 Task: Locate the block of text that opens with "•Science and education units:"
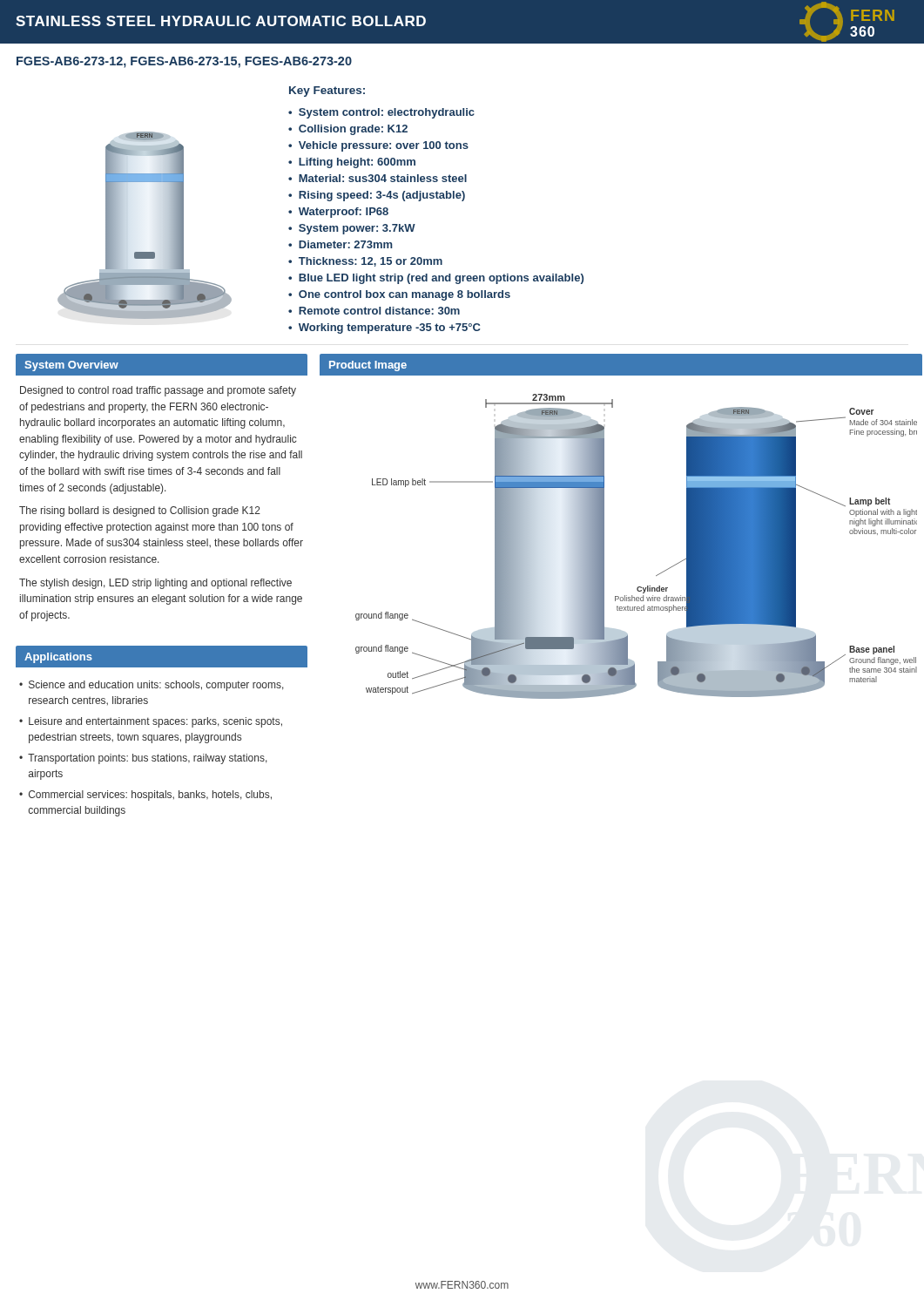162,693
